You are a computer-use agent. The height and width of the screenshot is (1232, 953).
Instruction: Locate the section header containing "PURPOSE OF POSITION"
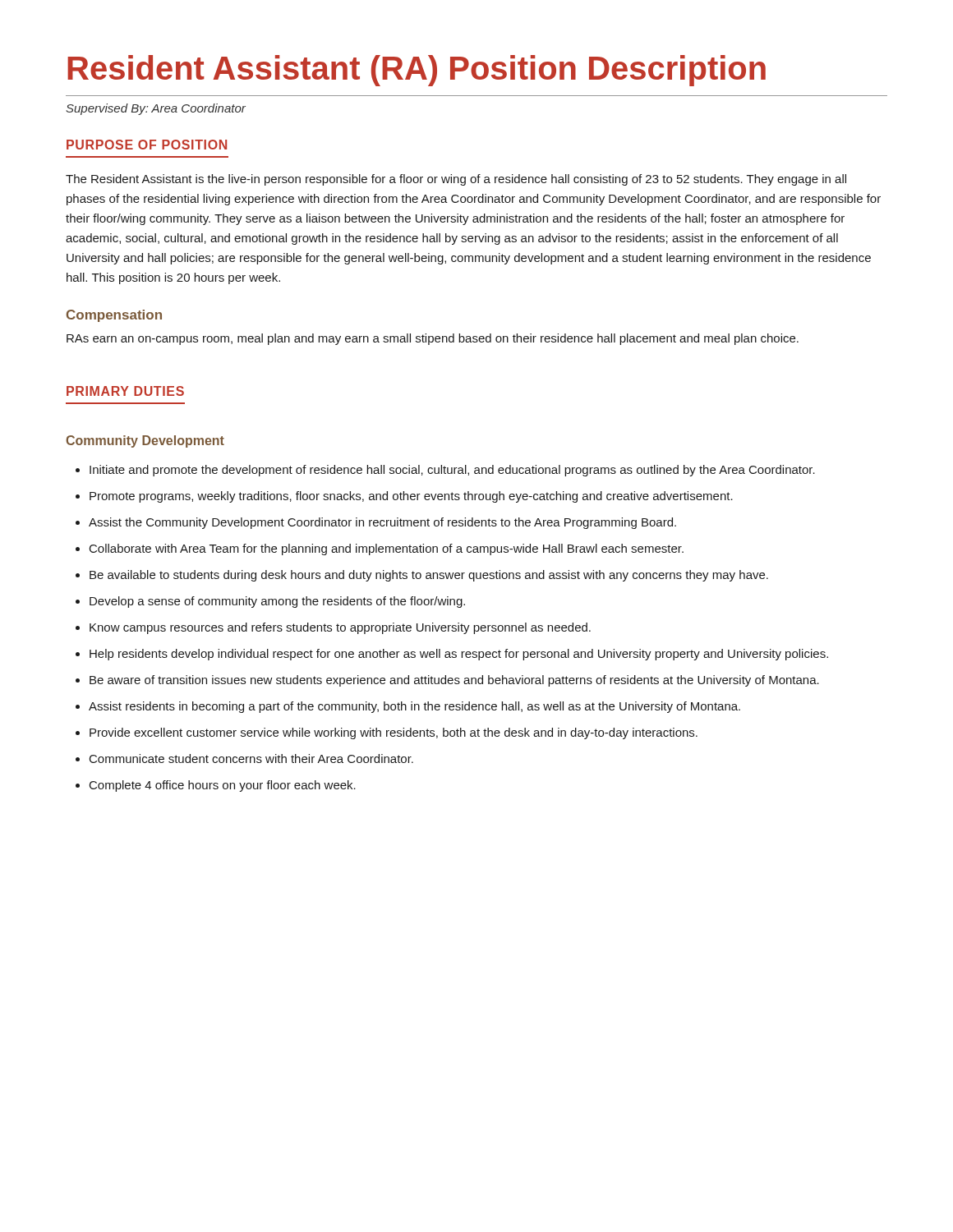coord(147,148)
